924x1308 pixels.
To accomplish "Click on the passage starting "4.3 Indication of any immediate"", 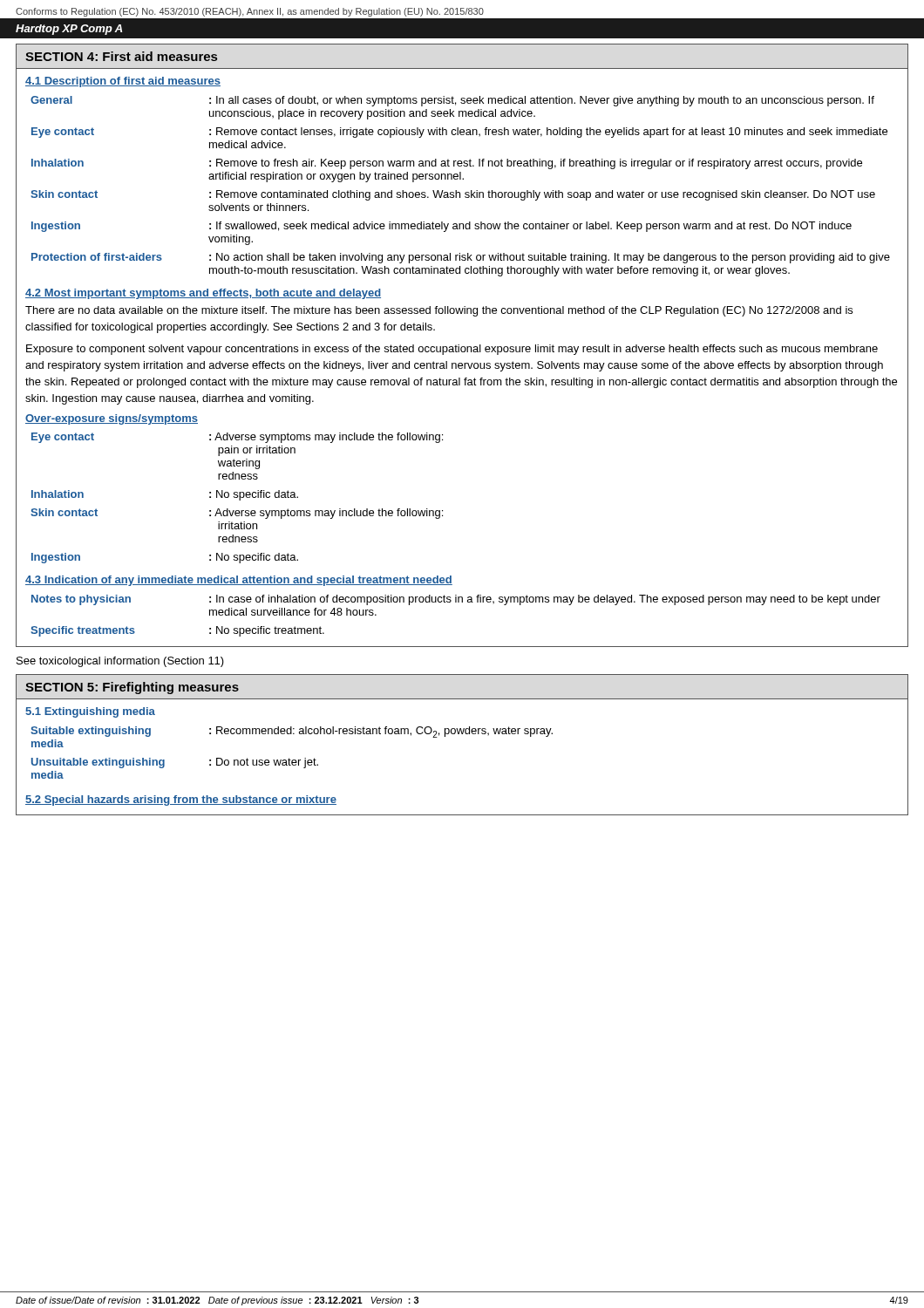I will click(x=239, y=580).
